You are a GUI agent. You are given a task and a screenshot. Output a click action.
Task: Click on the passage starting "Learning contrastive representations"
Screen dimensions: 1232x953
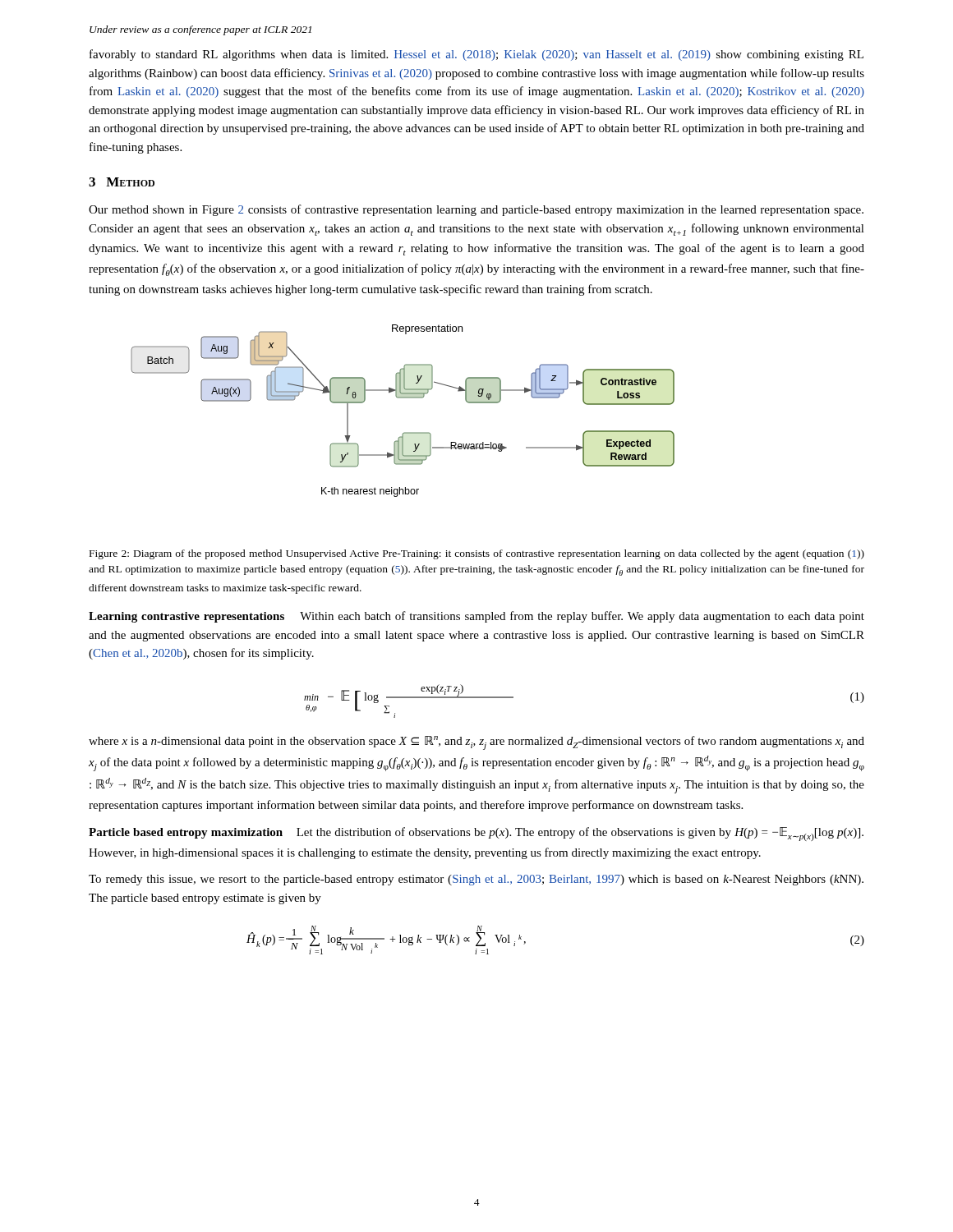(x=476, y=635)
